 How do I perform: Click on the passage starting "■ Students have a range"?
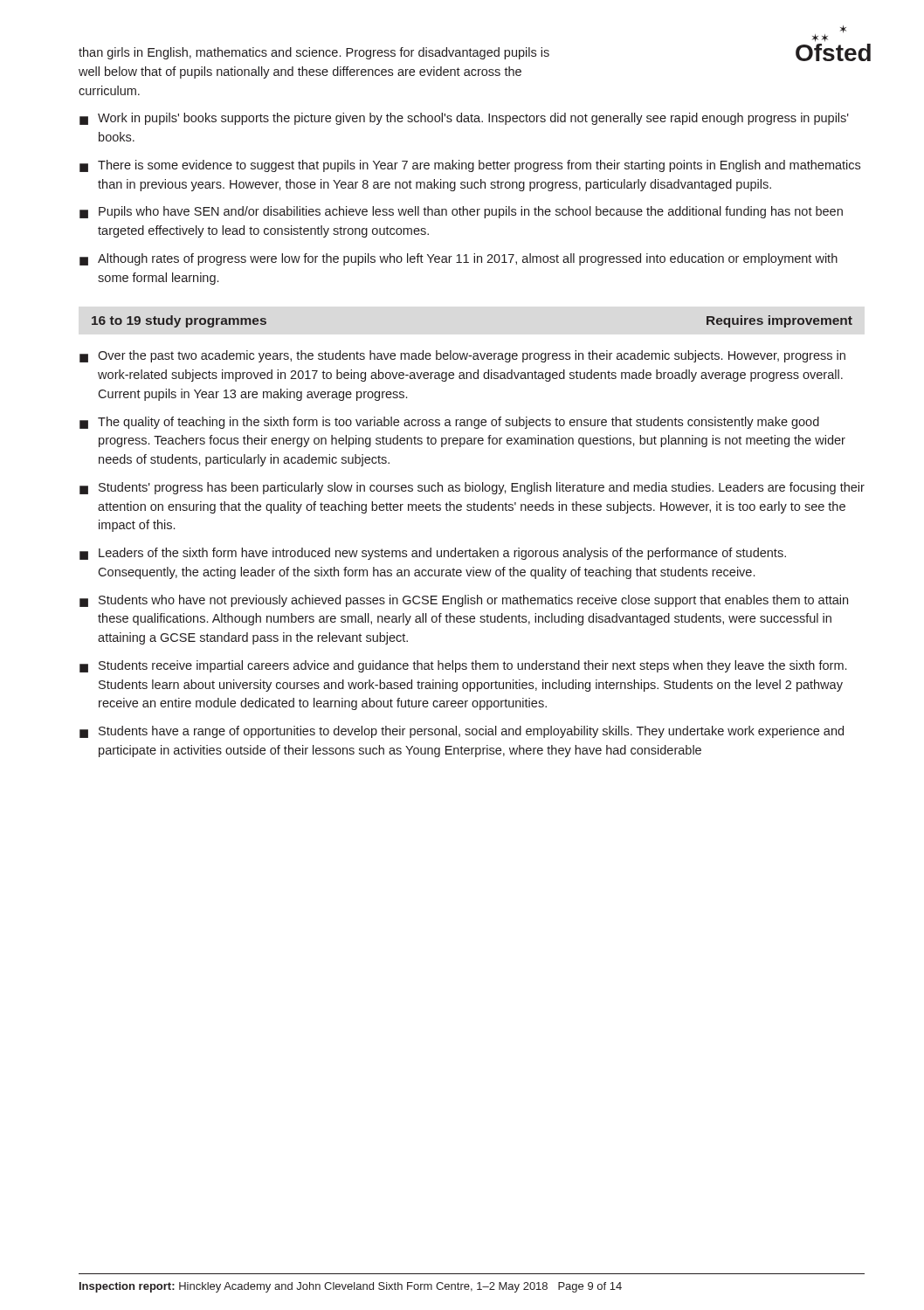coord(472,741)
